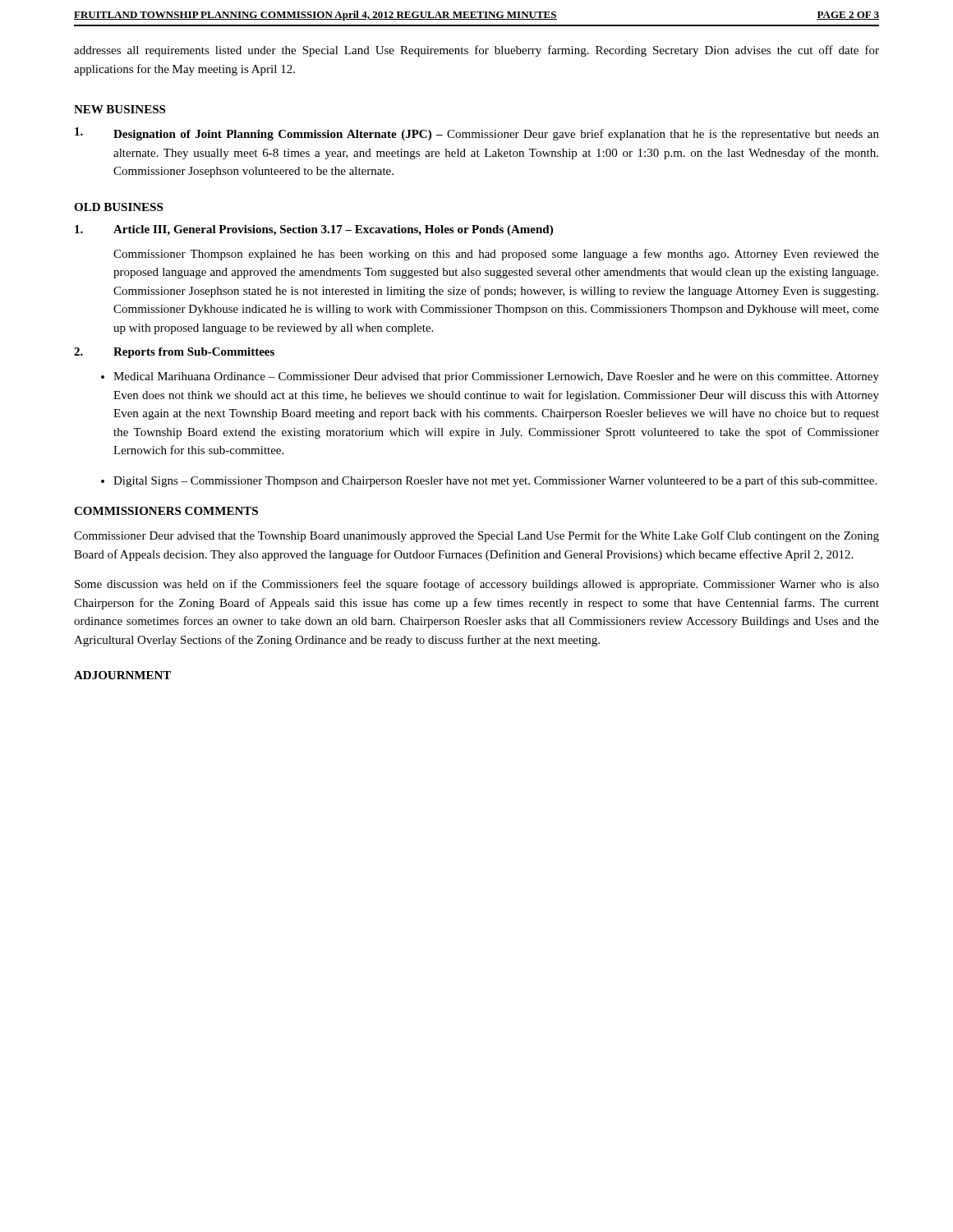Locate the section header with the text "NEW BUSINESS"
This screenshot has height=1232, width=953.
coord(120,109)
